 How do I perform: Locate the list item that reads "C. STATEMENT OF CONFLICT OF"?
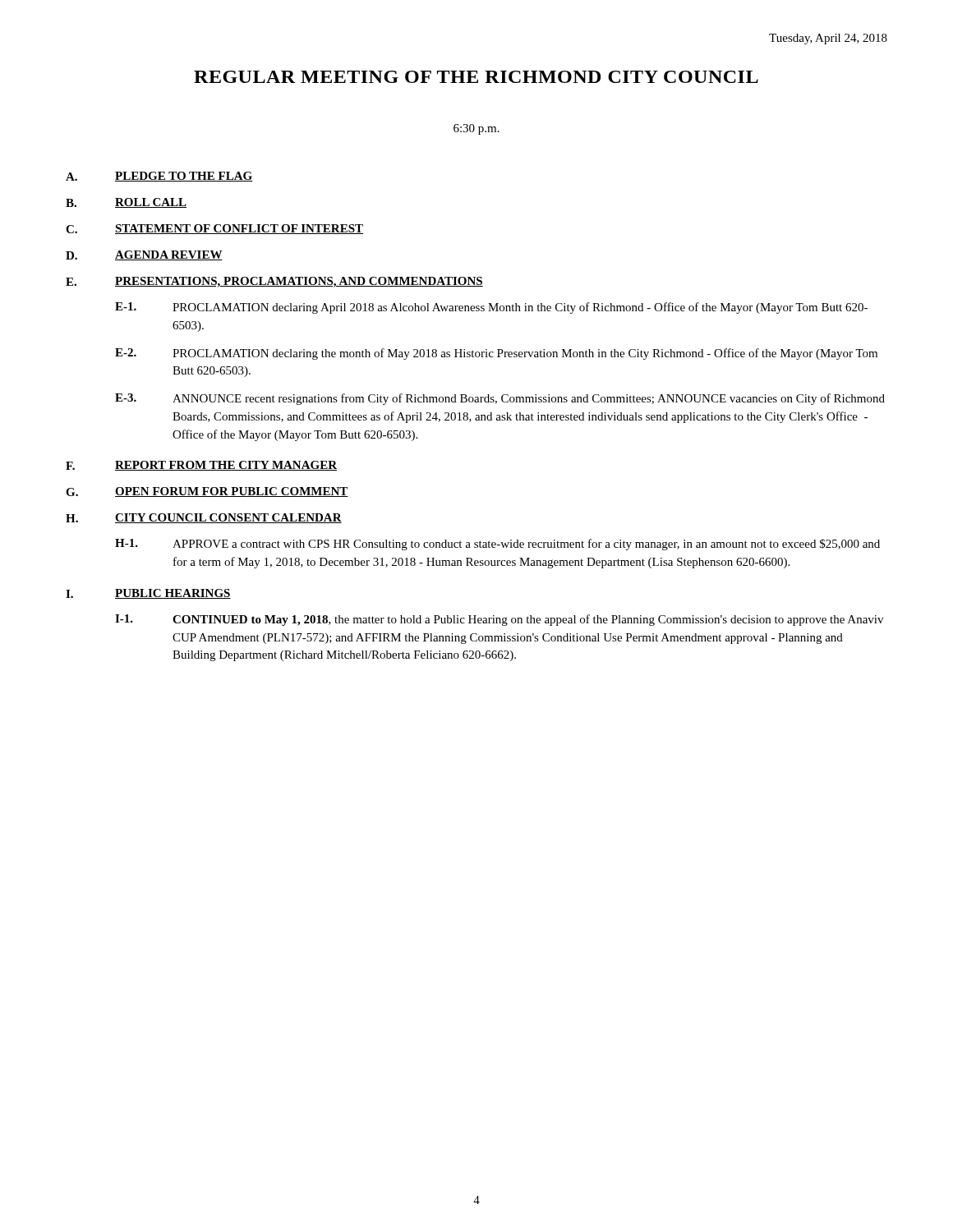pyautogui.click(x=214, y=229)
